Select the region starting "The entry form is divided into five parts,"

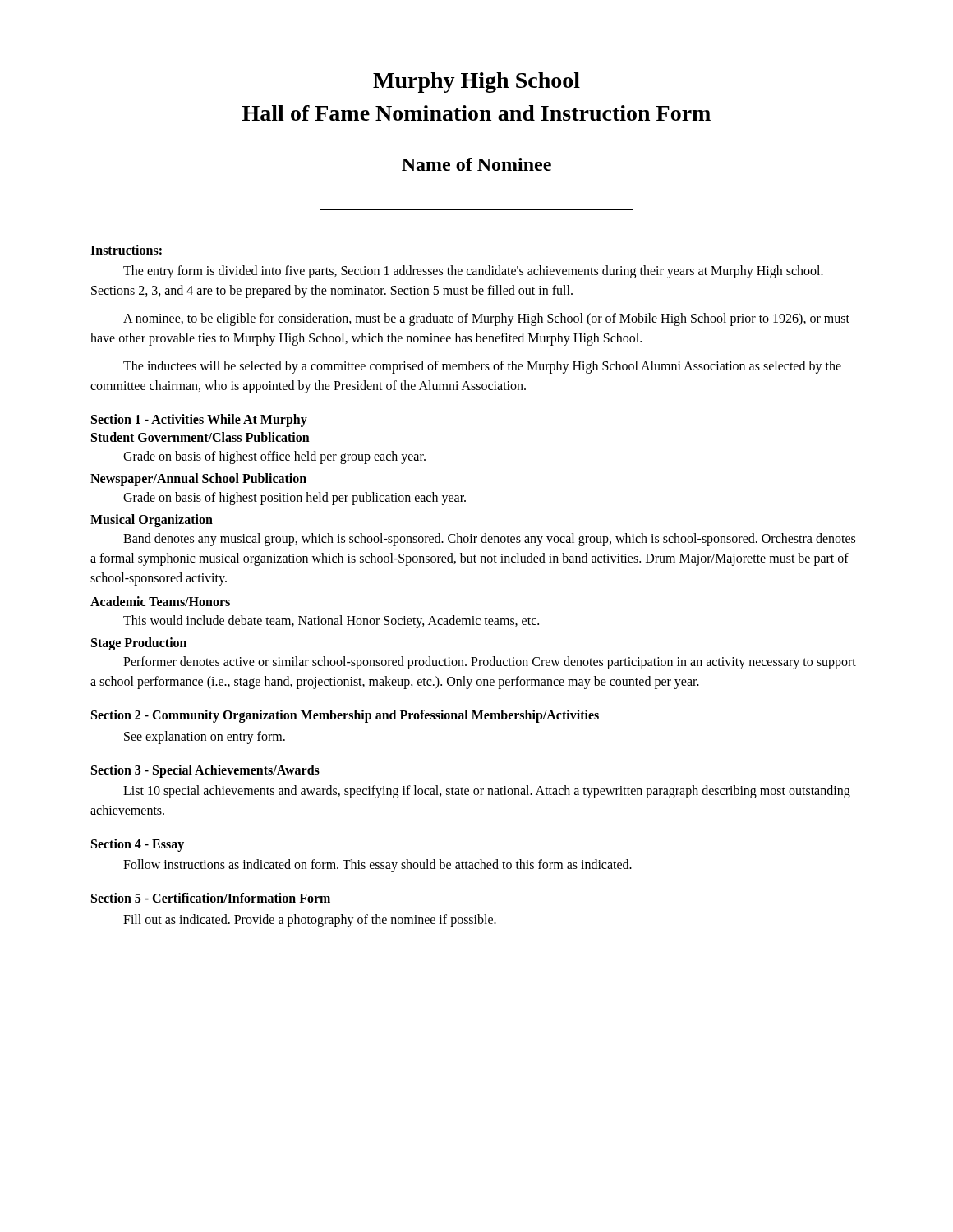point(457,280)
